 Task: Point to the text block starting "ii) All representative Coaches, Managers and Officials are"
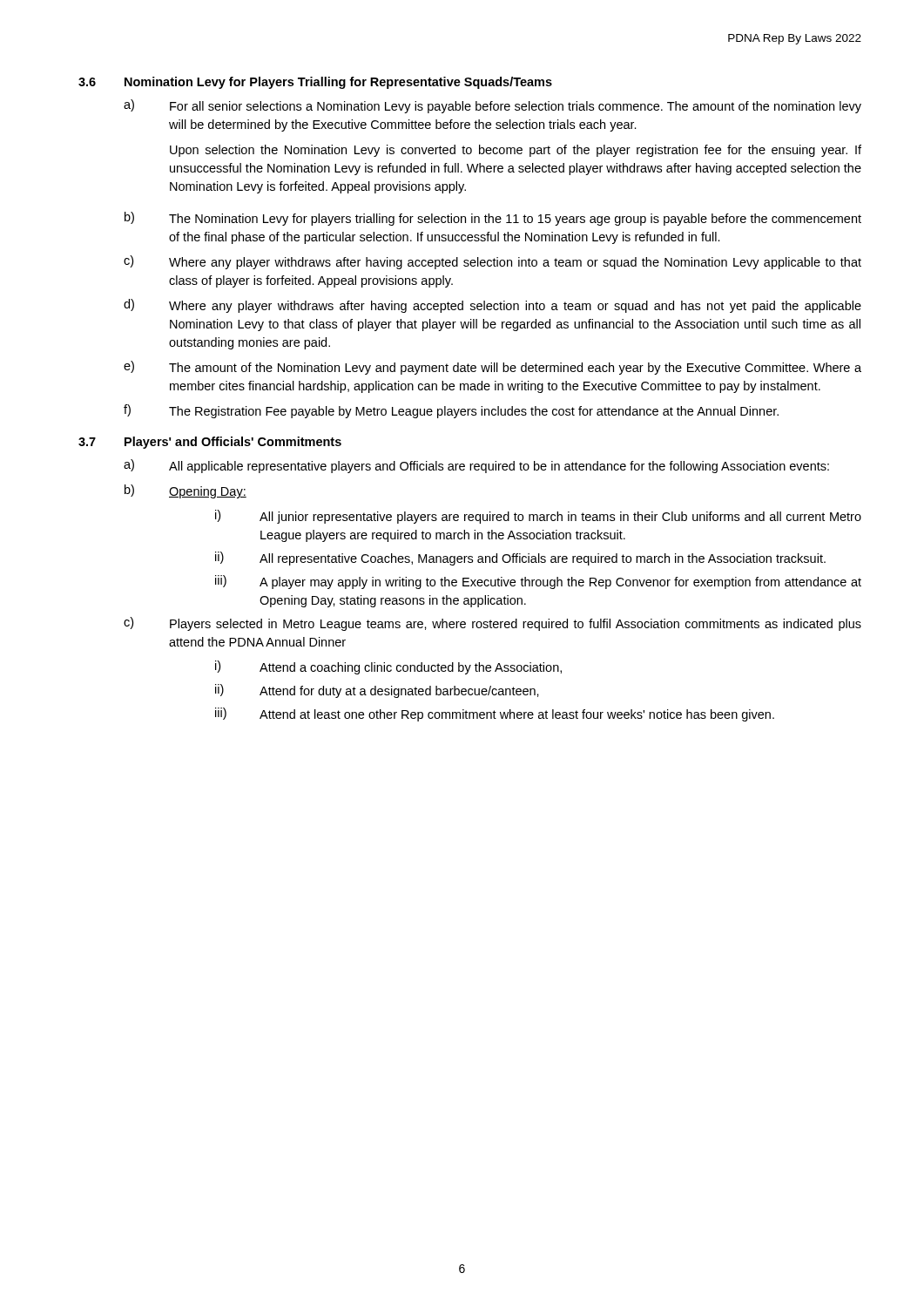(470, 559)
